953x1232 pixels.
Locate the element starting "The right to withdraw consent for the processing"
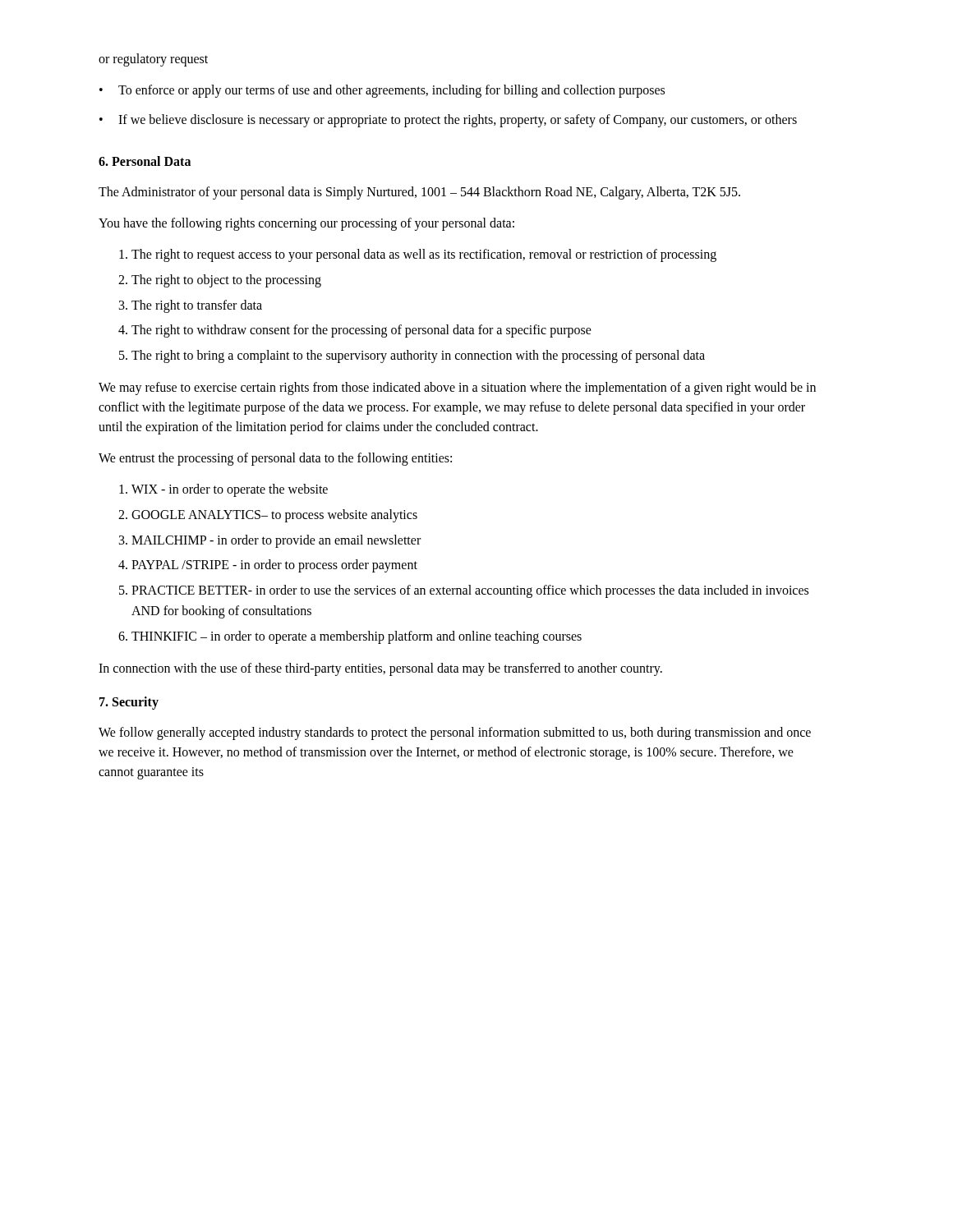tap(361, 330)
